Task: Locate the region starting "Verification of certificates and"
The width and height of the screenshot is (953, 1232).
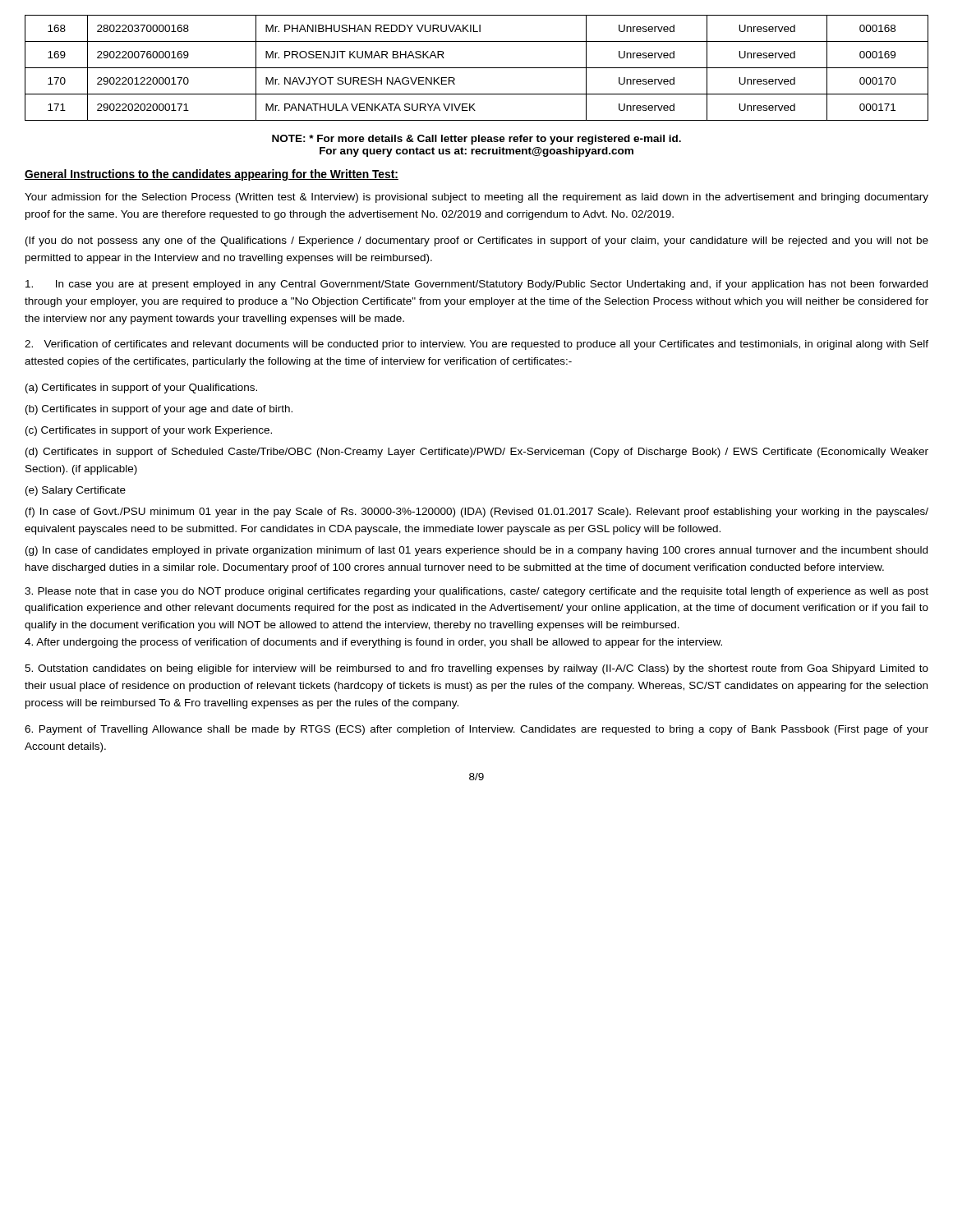Action: 476,353
